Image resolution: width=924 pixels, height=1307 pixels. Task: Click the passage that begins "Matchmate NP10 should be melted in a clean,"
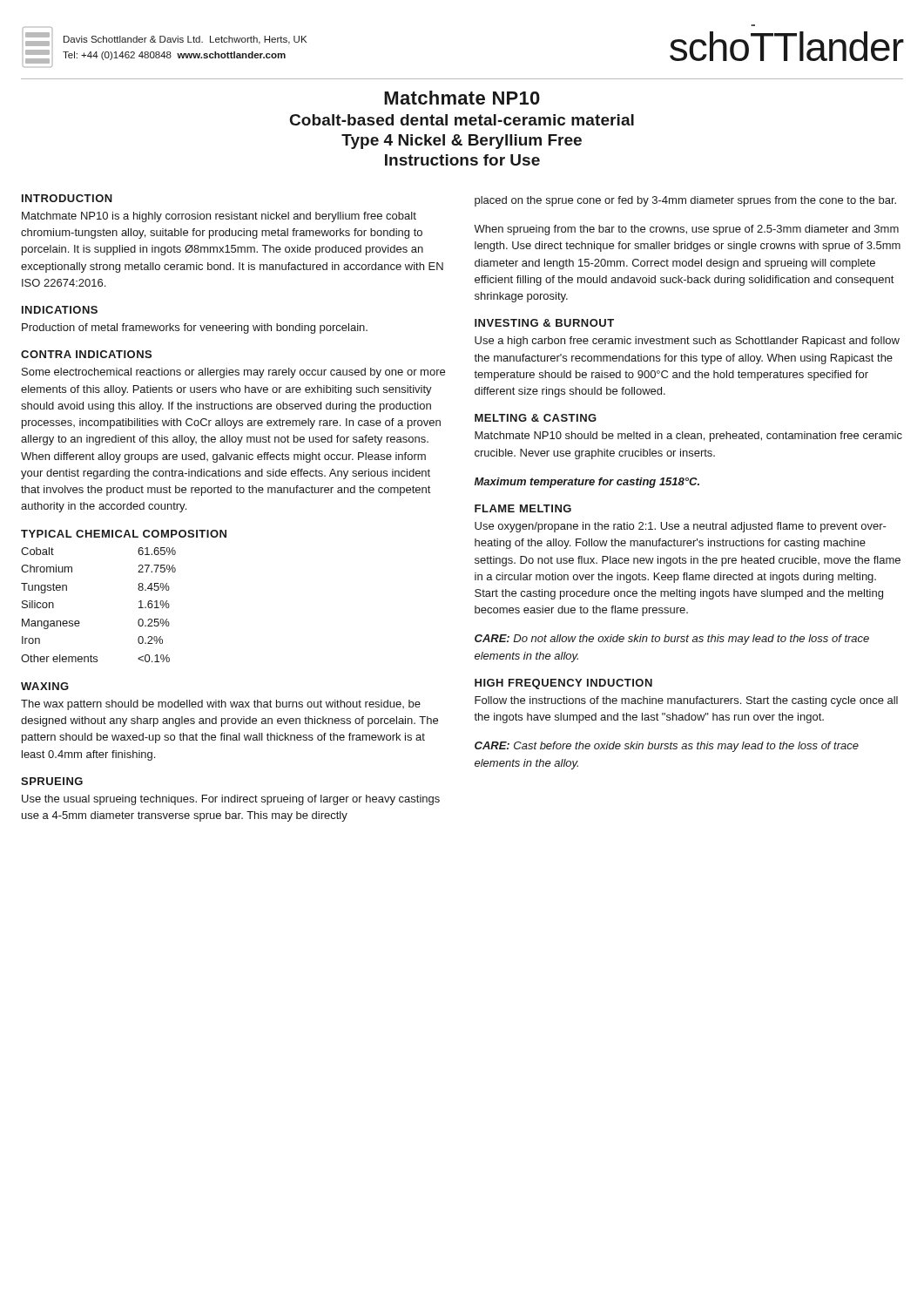688,444
